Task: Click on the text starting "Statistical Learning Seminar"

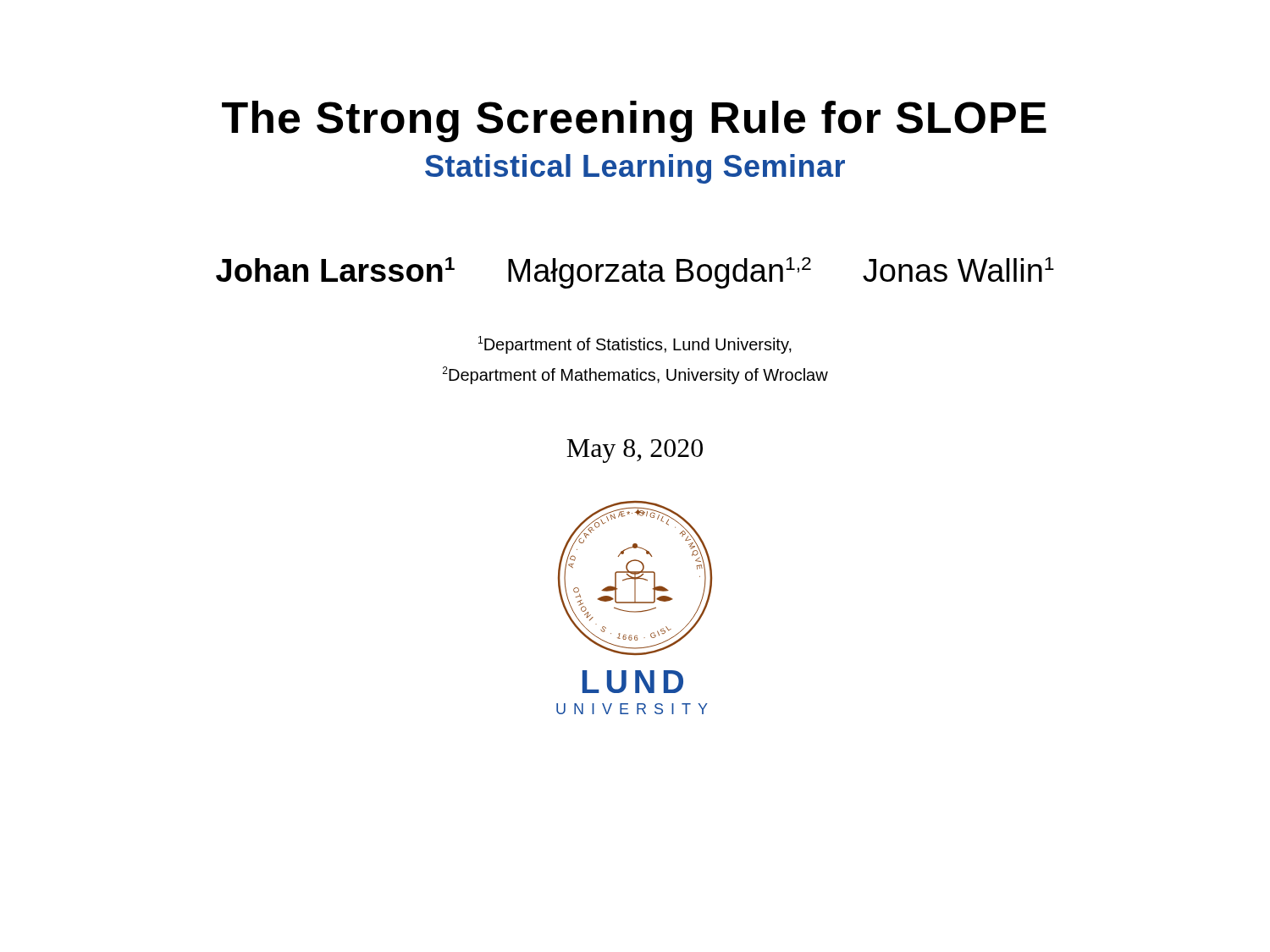Action: point(635,167)
